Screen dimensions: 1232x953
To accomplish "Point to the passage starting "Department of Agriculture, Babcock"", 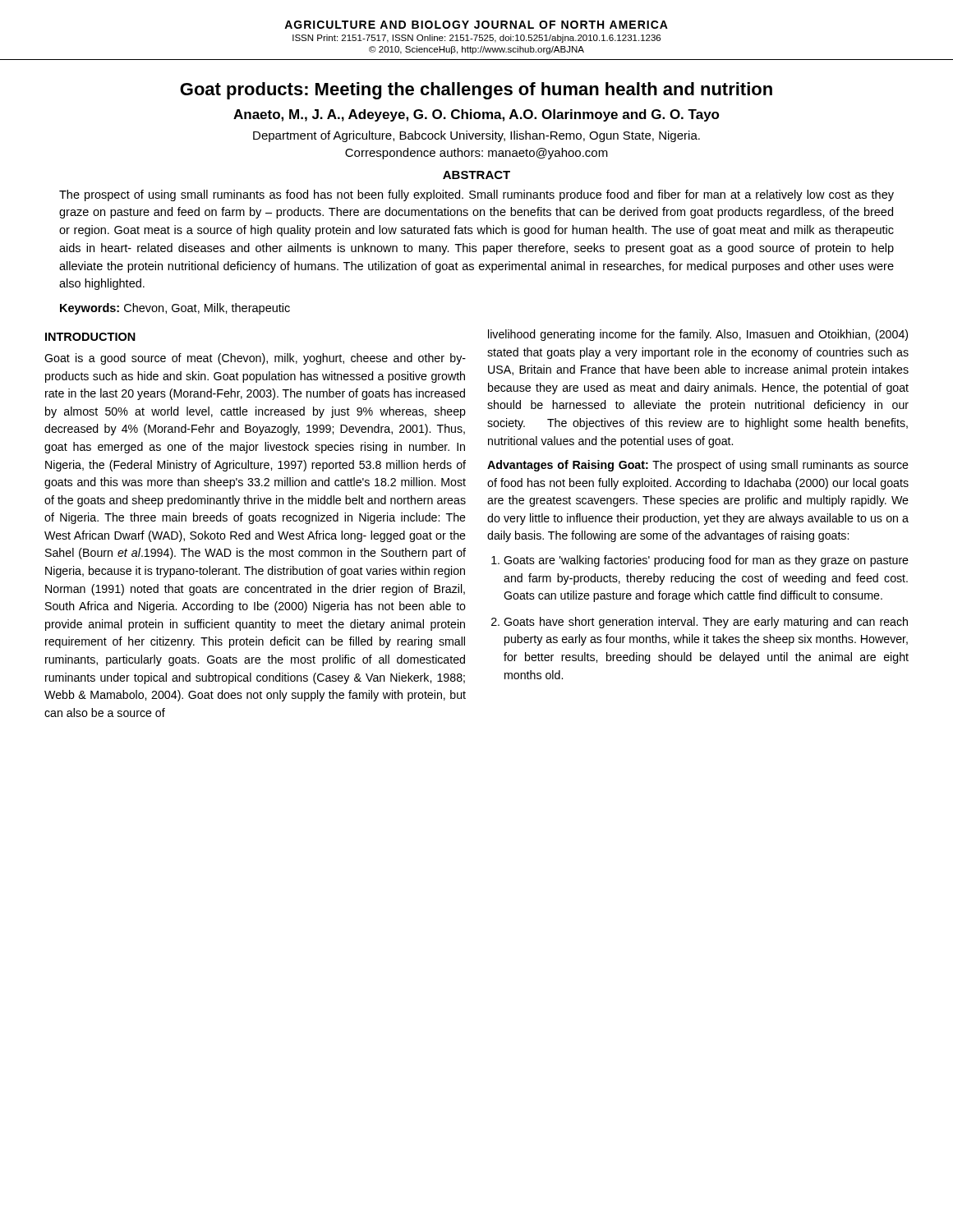I will [x=476, y=135].
